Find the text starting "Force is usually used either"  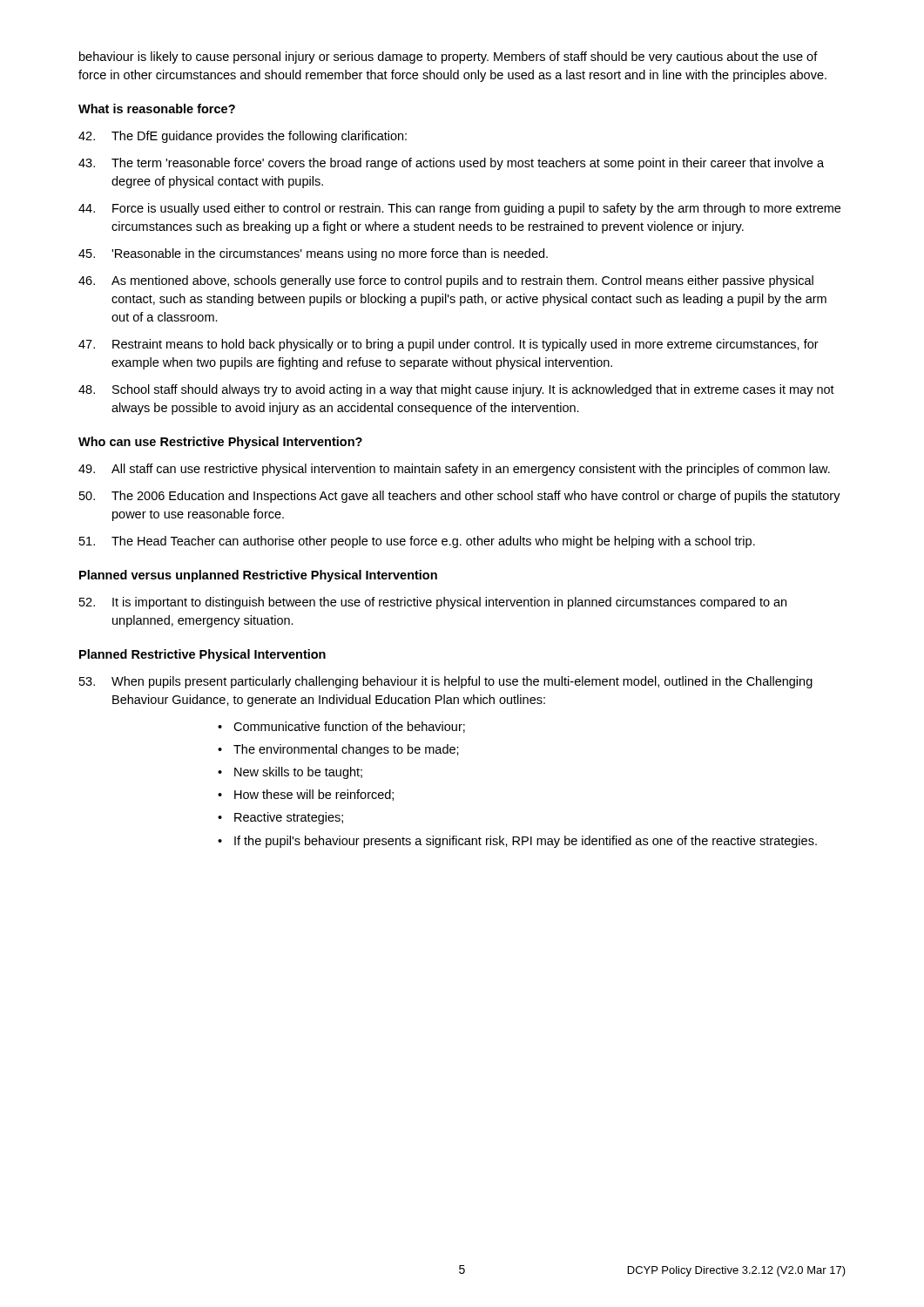(x=460, y=218)
